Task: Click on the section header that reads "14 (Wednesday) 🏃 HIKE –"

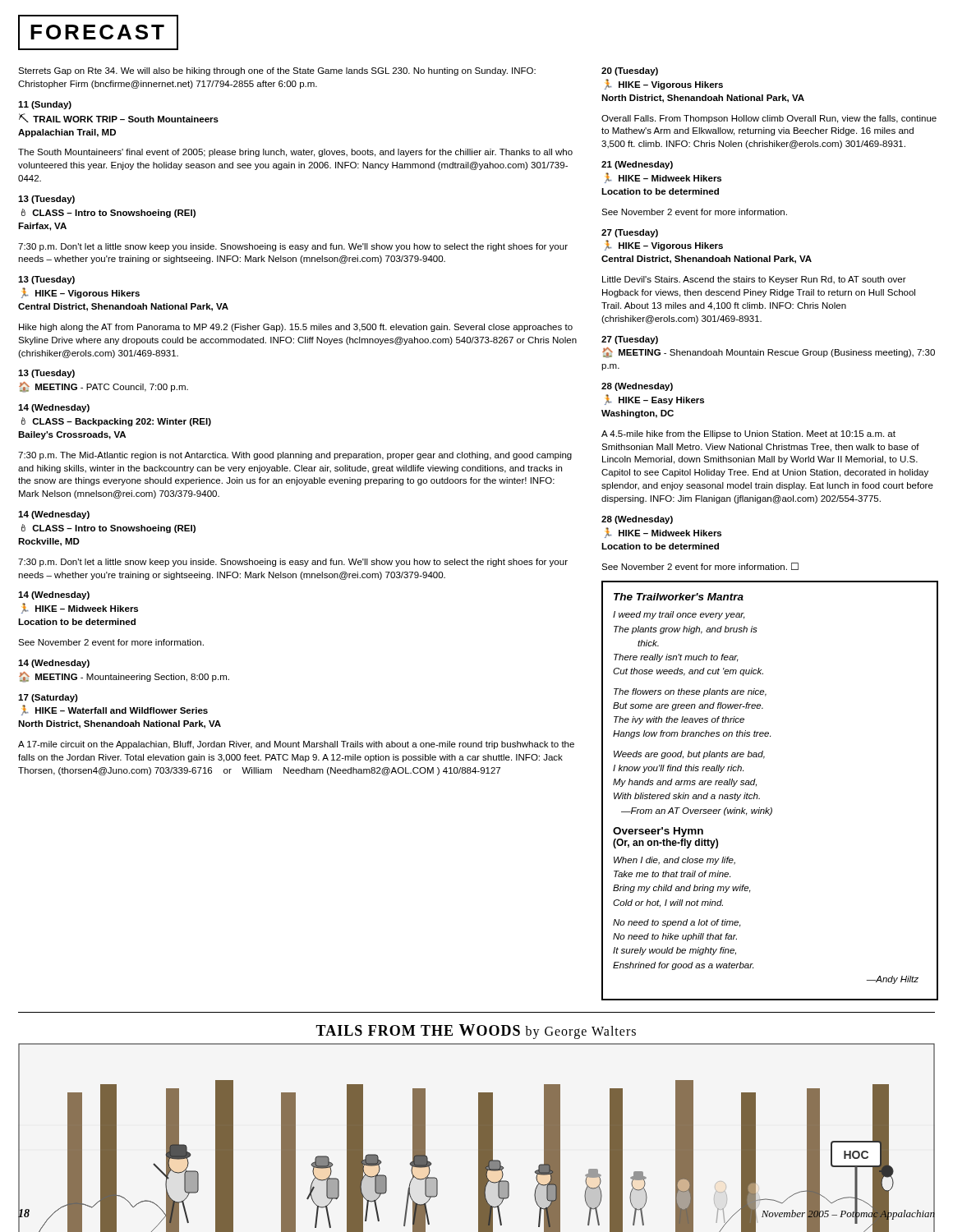Action: point(78,608)
